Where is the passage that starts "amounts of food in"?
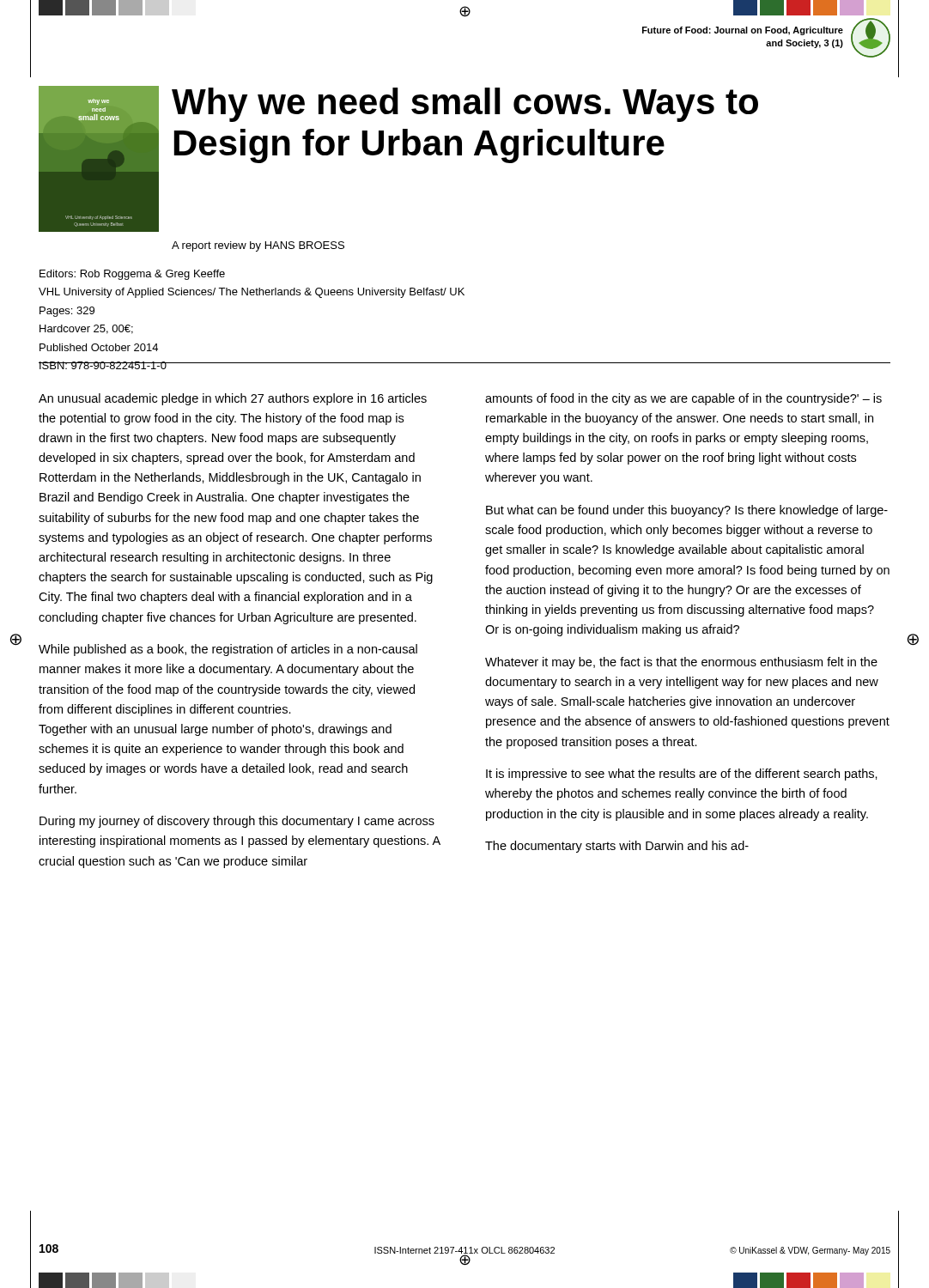Image resolution: width=929 pixels, height=1288 pixels. click(x=688, y=623)
